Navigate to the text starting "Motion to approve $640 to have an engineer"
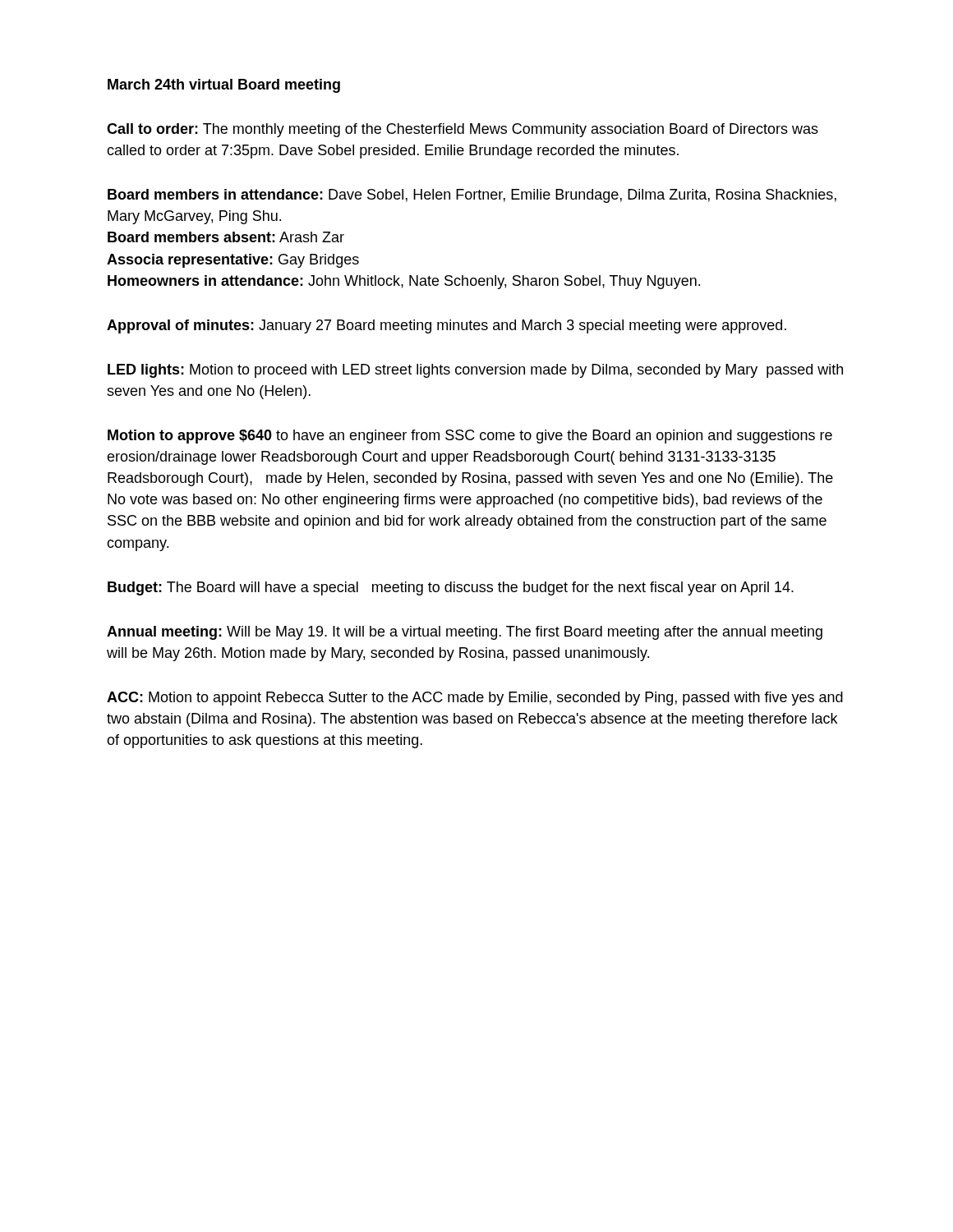The height and width of the screenshot is (1232, 953). click(470, 489)
